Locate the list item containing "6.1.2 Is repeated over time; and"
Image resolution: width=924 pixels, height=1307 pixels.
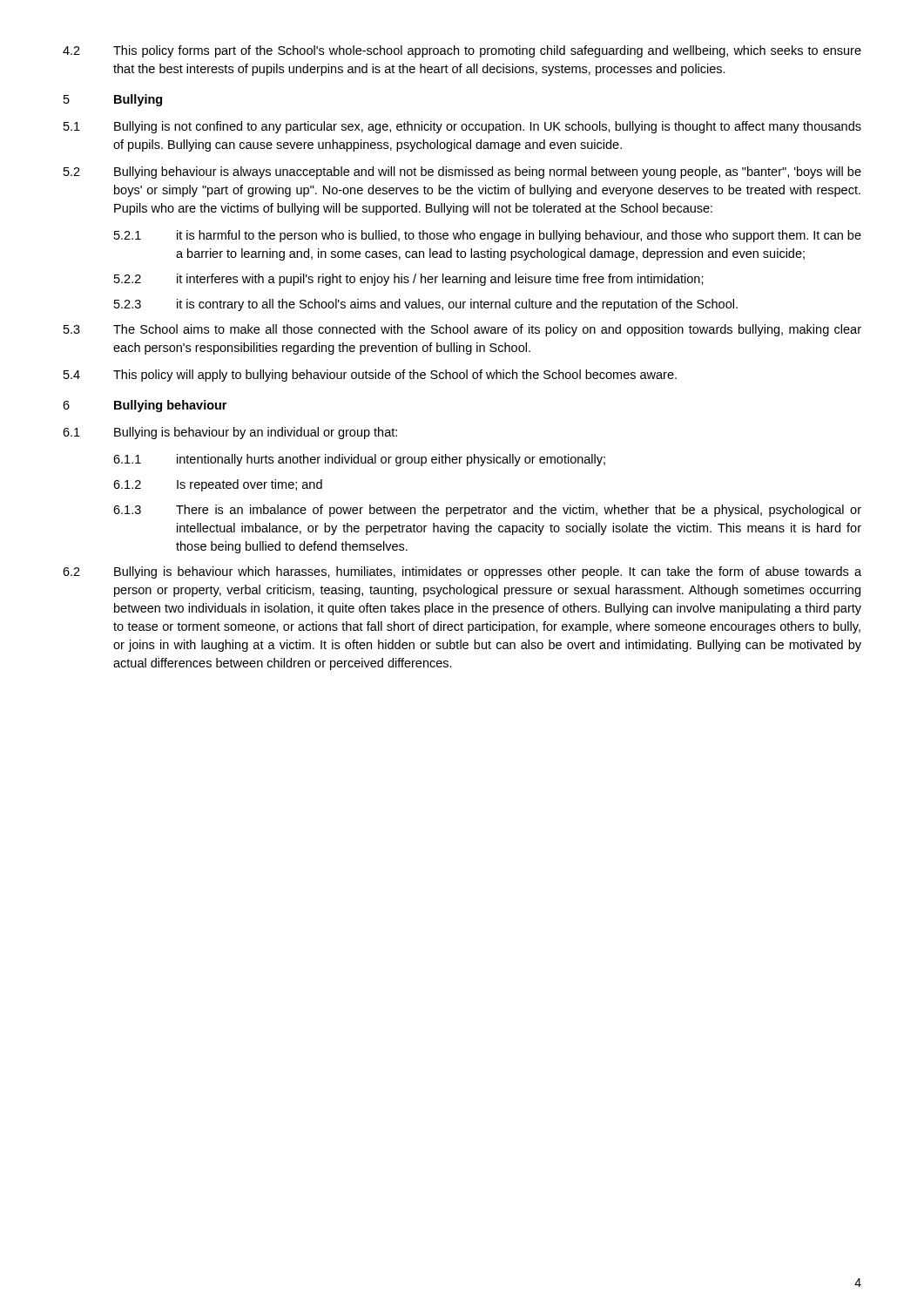click(218, 485)
